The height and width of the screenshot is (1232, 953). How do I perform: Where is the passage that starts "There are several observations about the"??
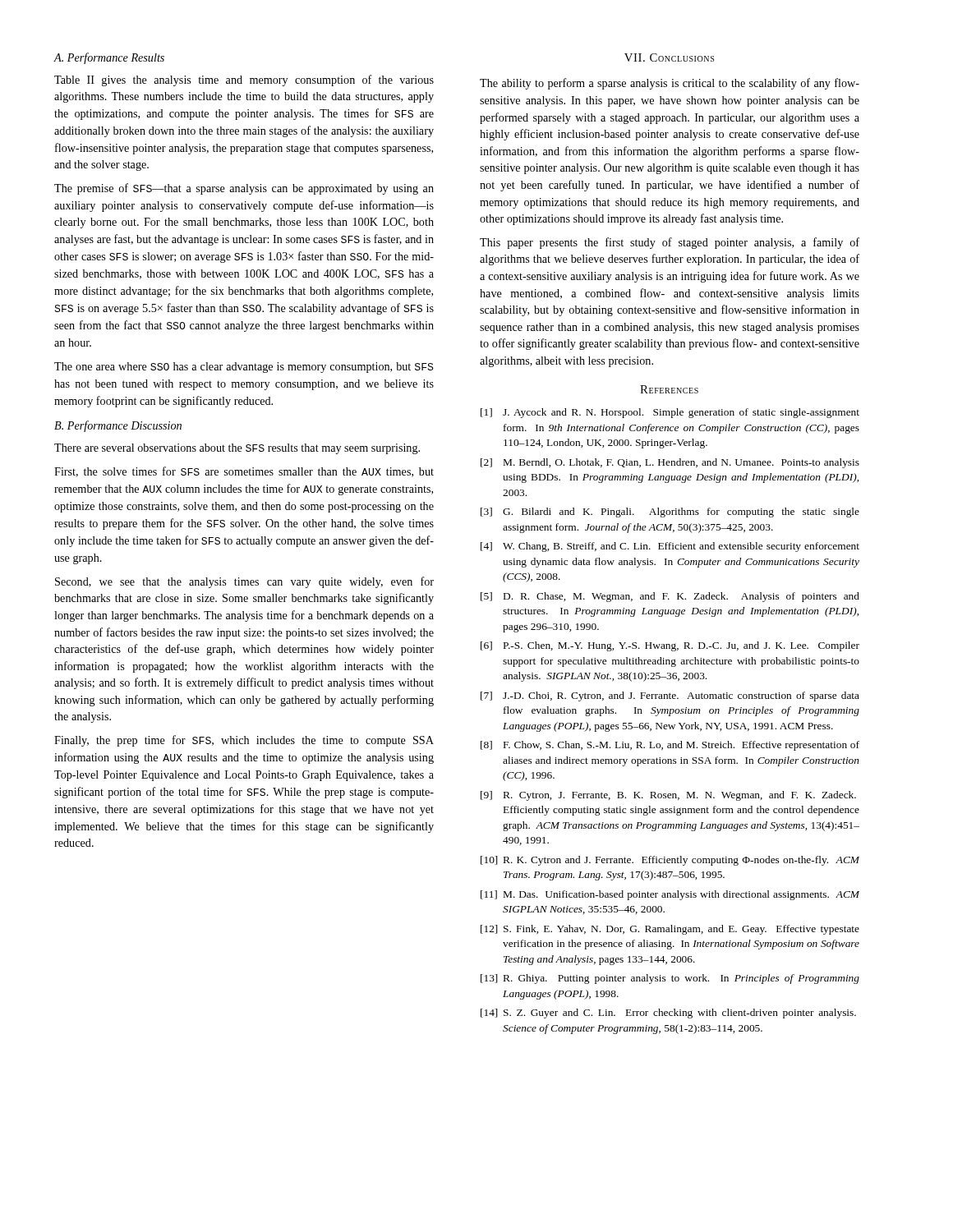coord(244,448)
